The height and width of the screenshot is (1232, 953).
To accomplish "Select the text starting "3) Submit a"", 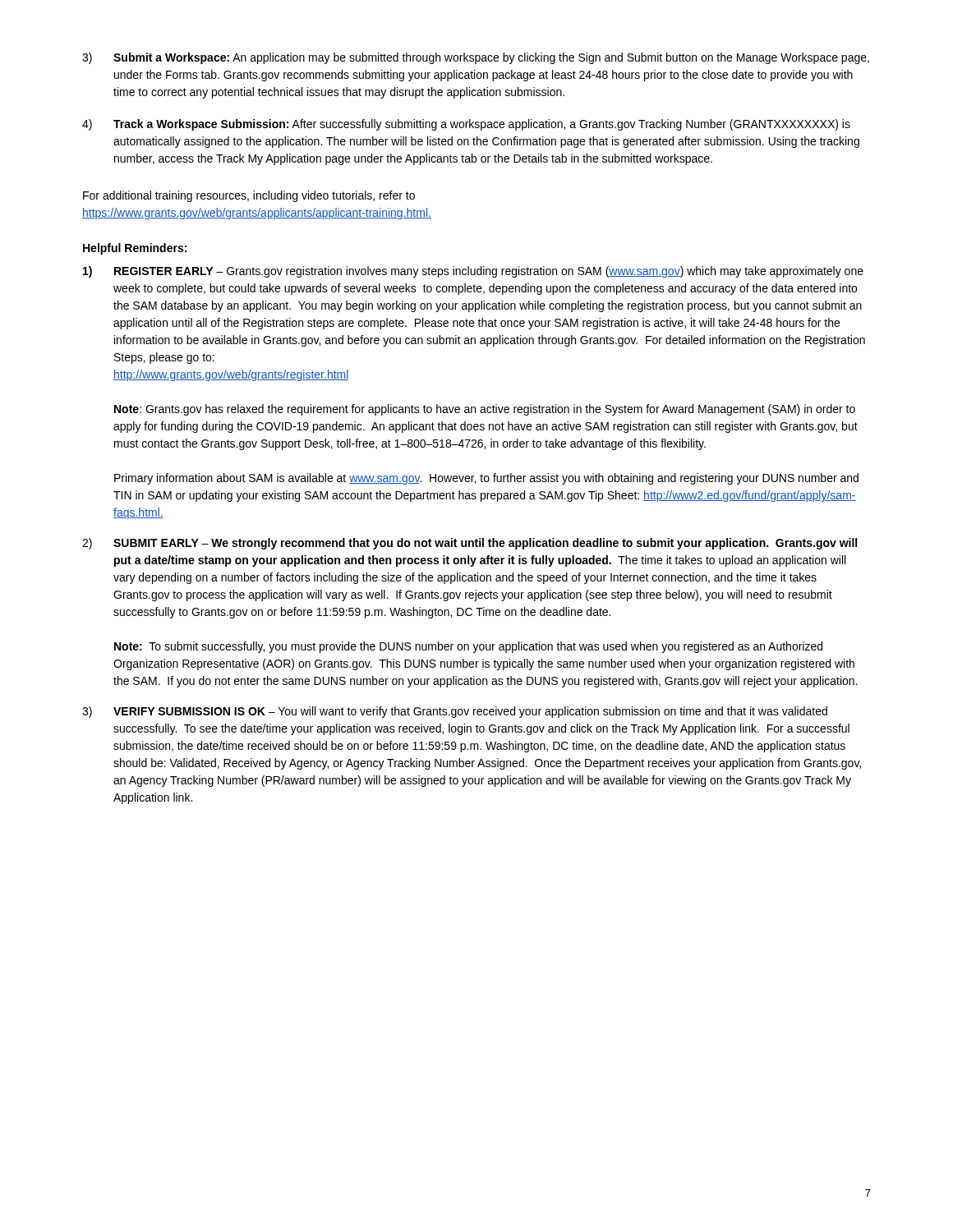I will [x=476, y=75].
